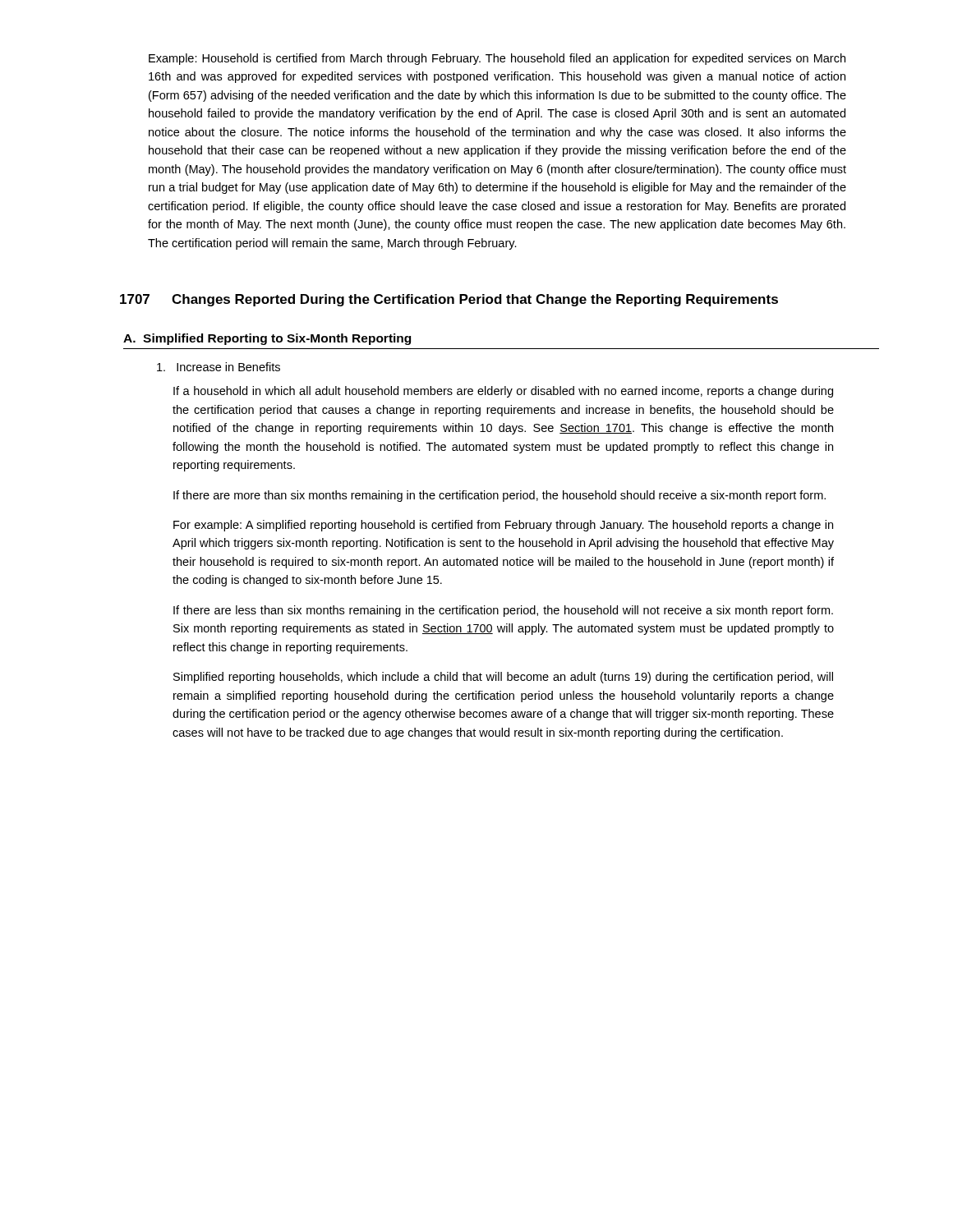
Task: Locate the block of text that opens with "If a household in"
Action: [x=503, y=428]
